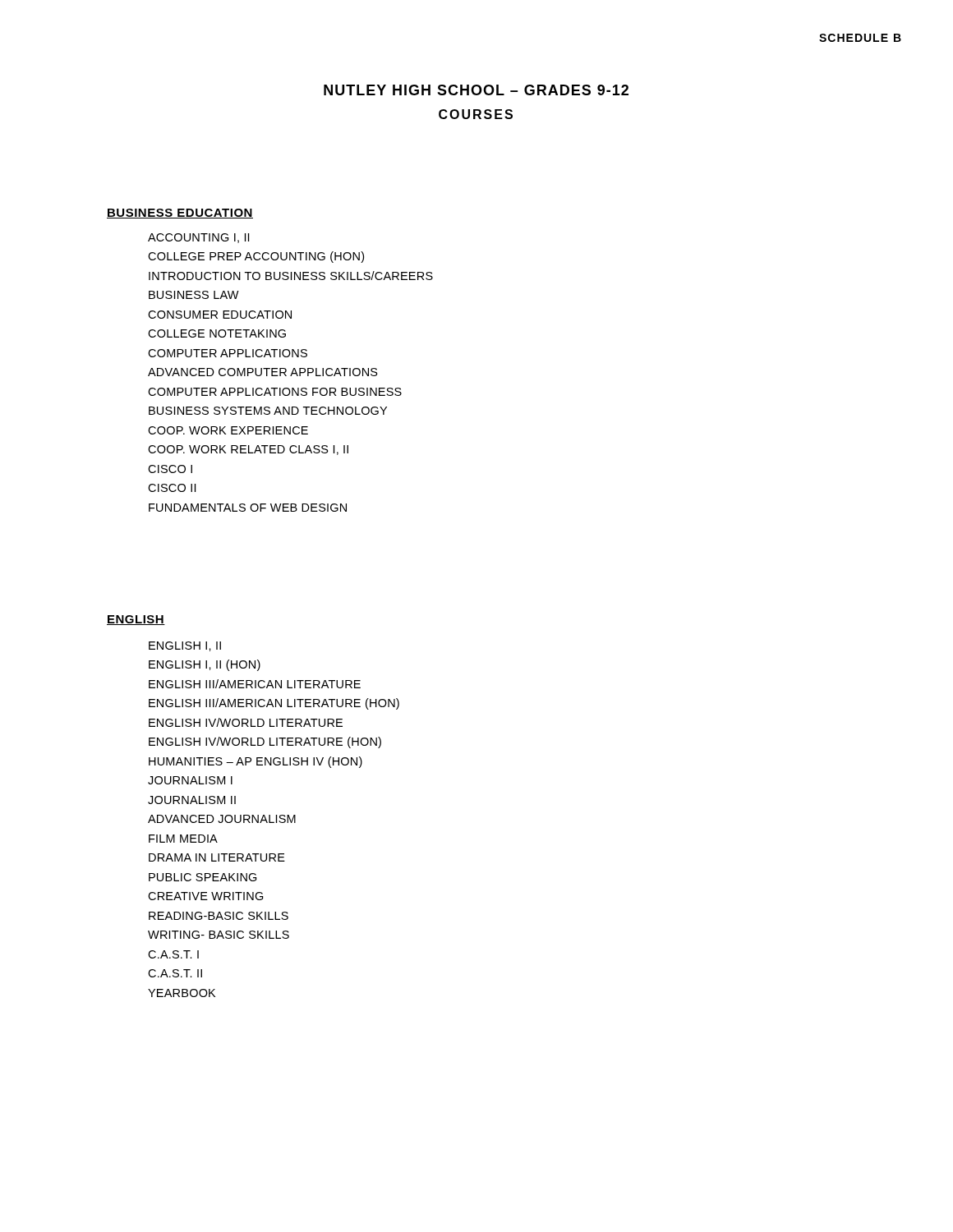Select the list item that says "CREATIVE WRITING"
The width and height of the screenshot is (953, 1232).
pos(206,896)
